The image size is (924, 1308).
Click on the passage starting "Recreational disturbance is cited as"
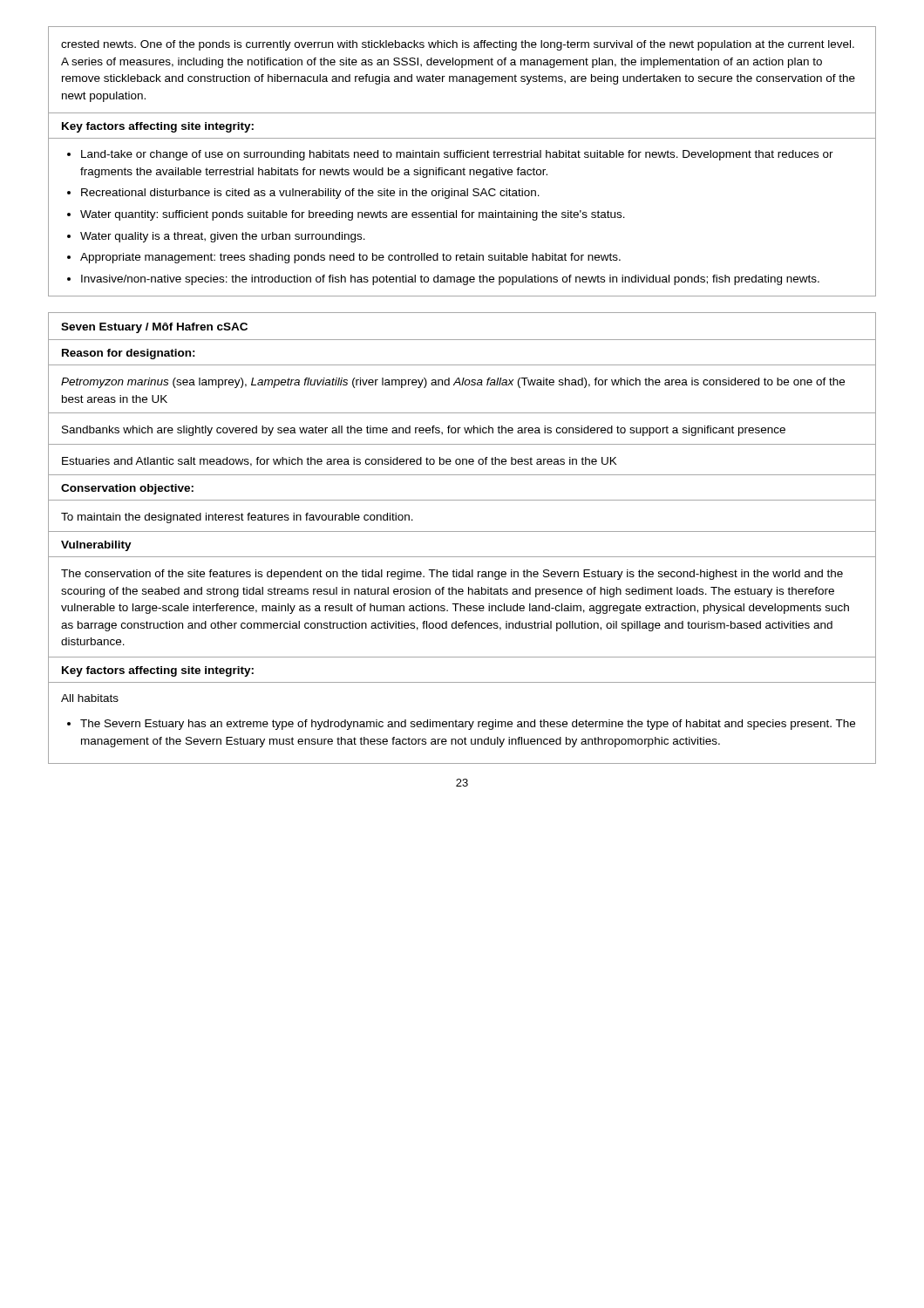point(310,193)
